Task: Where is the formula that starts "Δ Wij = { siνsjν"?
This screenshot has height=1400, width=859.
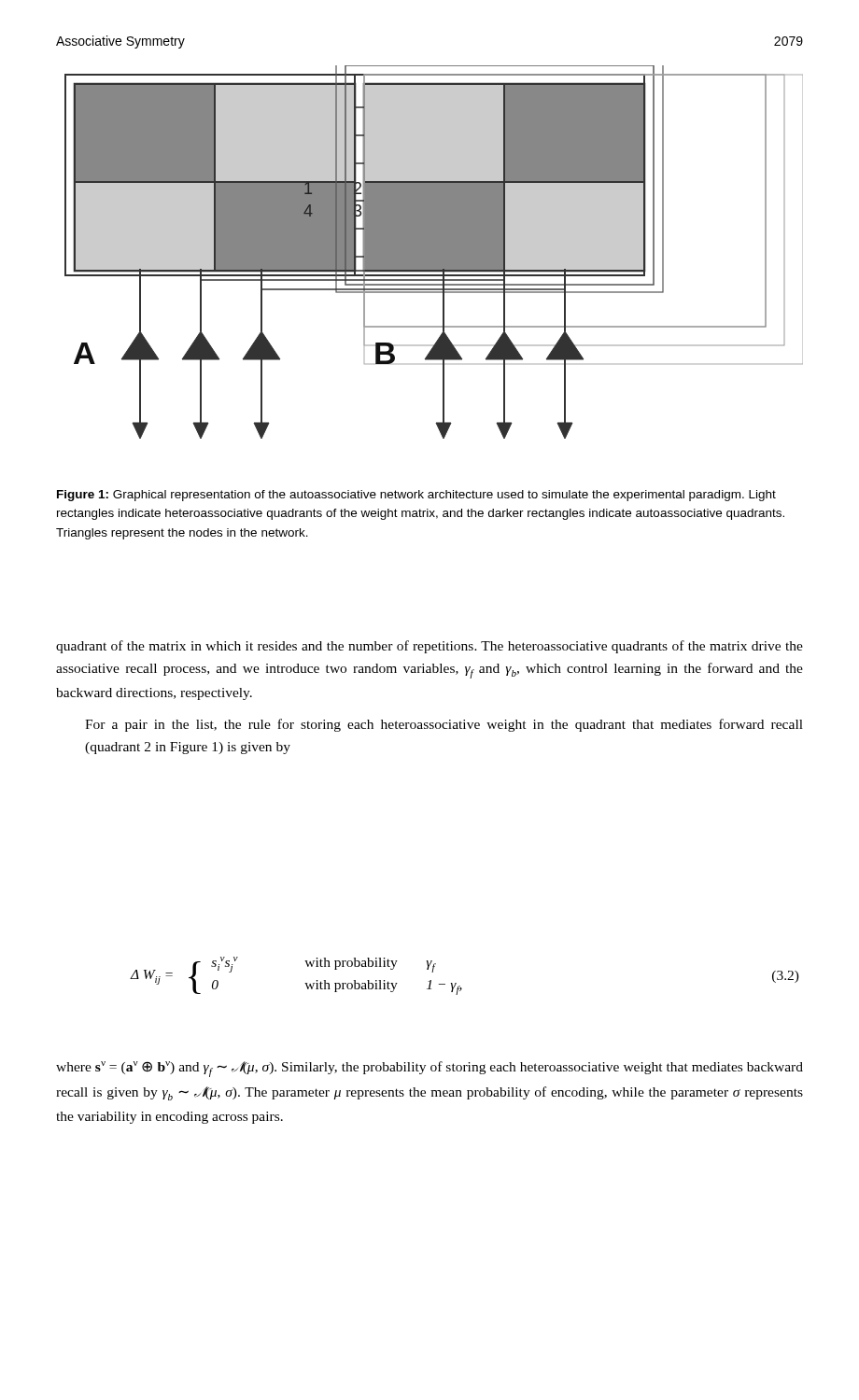Action: 465,976
